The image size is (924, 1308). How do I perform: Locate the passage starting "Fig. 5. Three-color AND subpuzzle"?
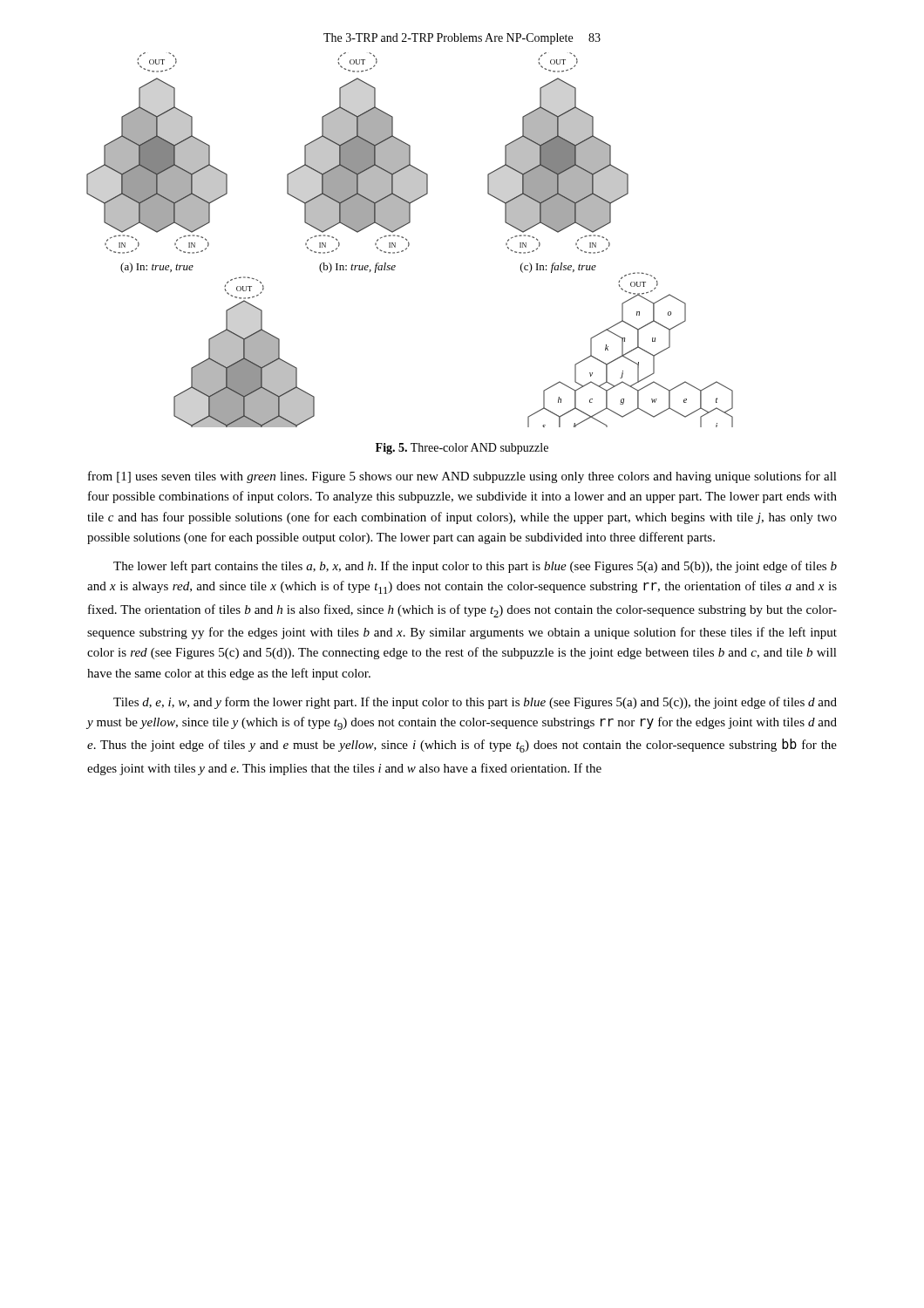[462, 448]
